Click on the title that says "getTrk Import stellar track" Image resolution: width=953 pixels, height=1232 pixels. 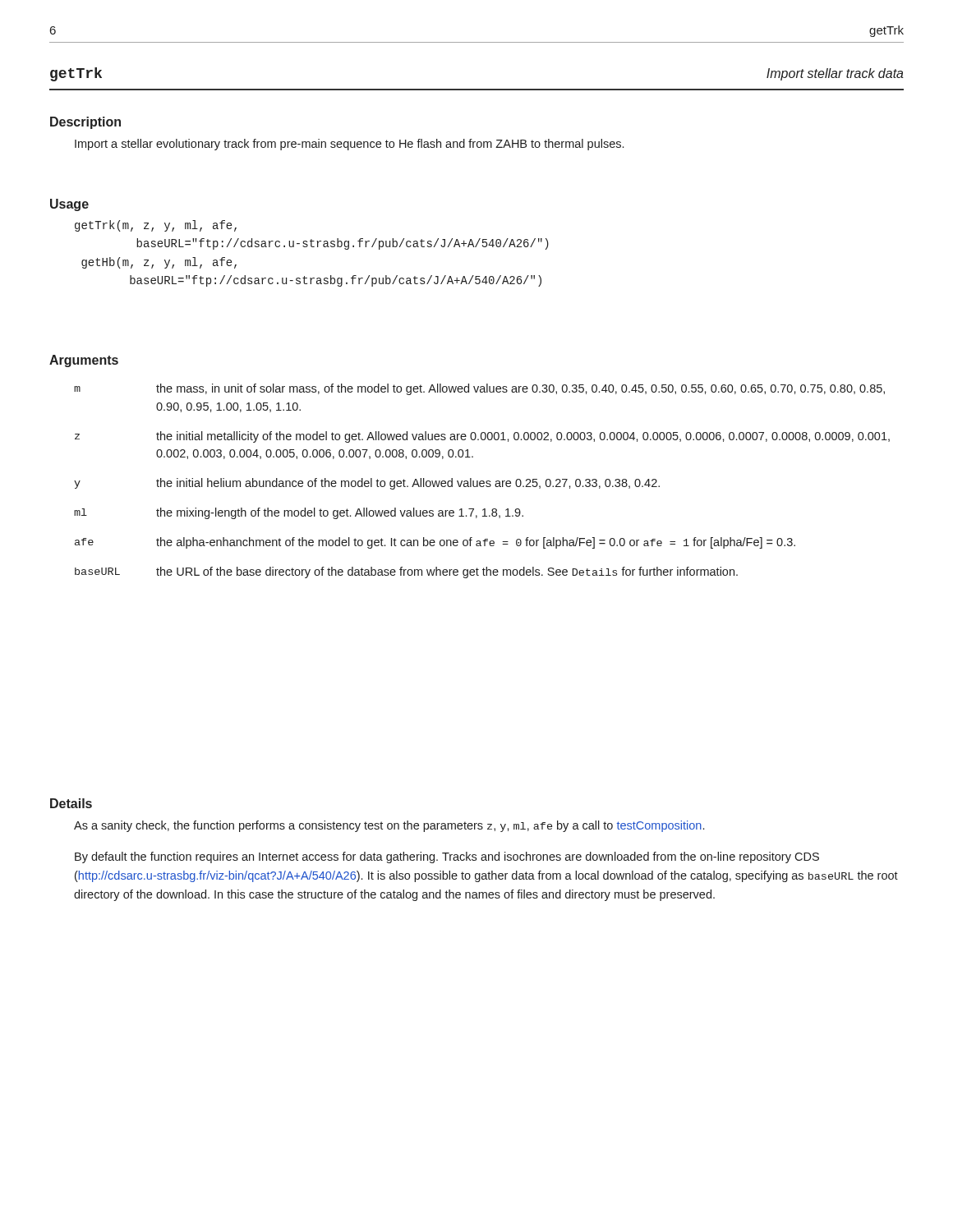[71, 74]
